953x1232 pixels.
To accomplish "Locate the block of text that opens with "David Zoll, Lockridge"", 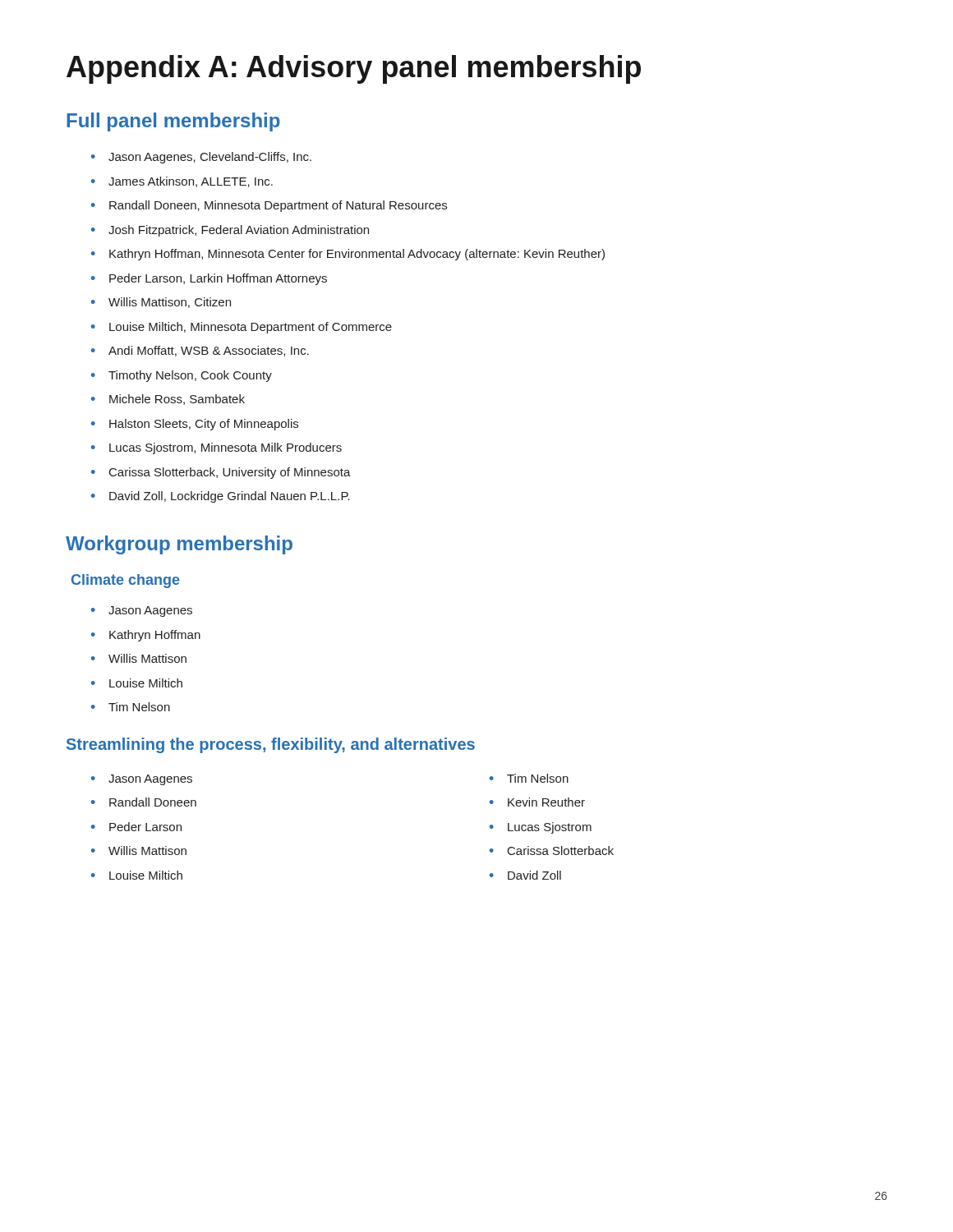I will point(229,496).
